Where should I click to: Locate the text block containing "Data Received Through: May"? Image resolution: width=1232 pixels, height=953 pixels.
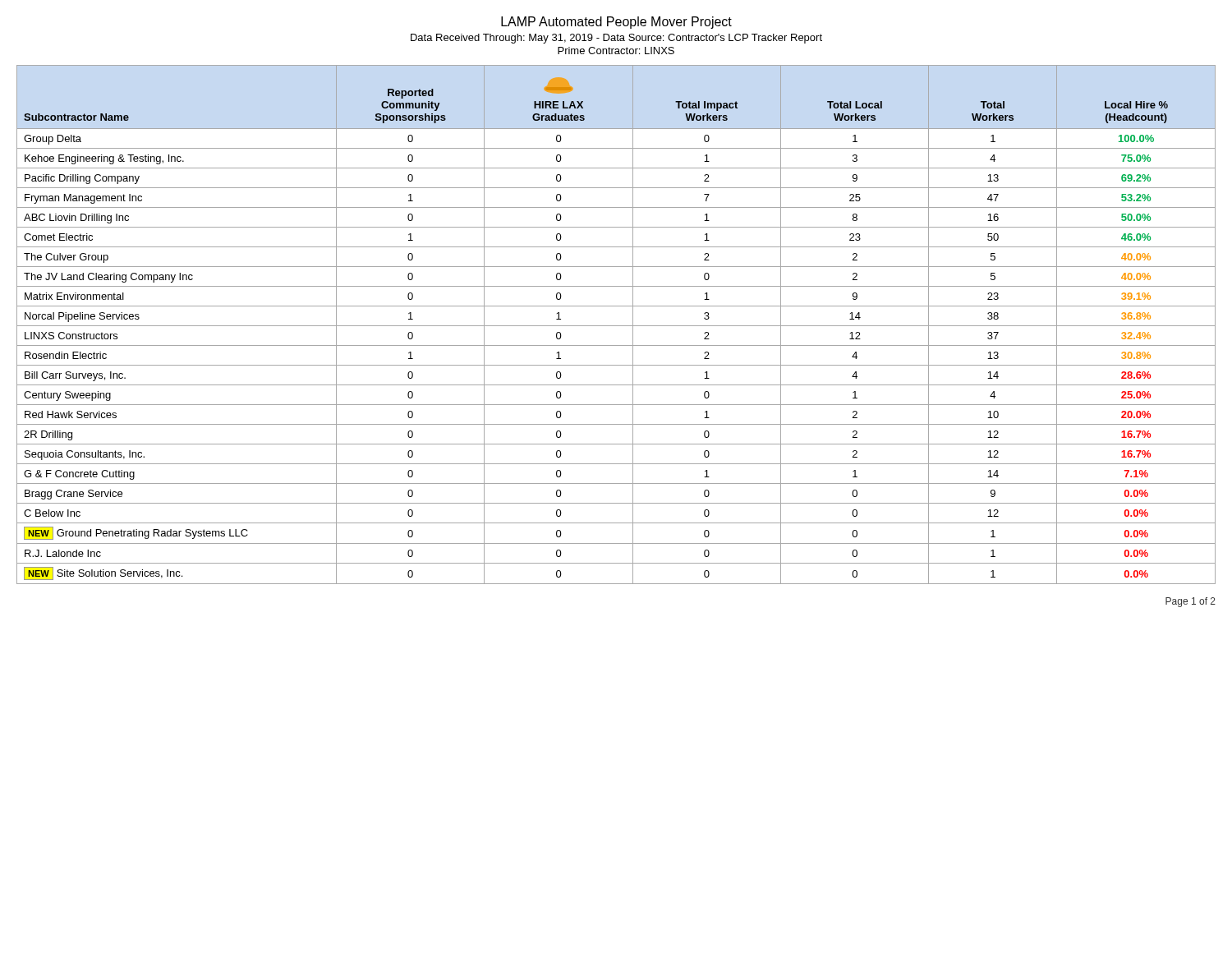pyautogui.click(x=616, y=37)
